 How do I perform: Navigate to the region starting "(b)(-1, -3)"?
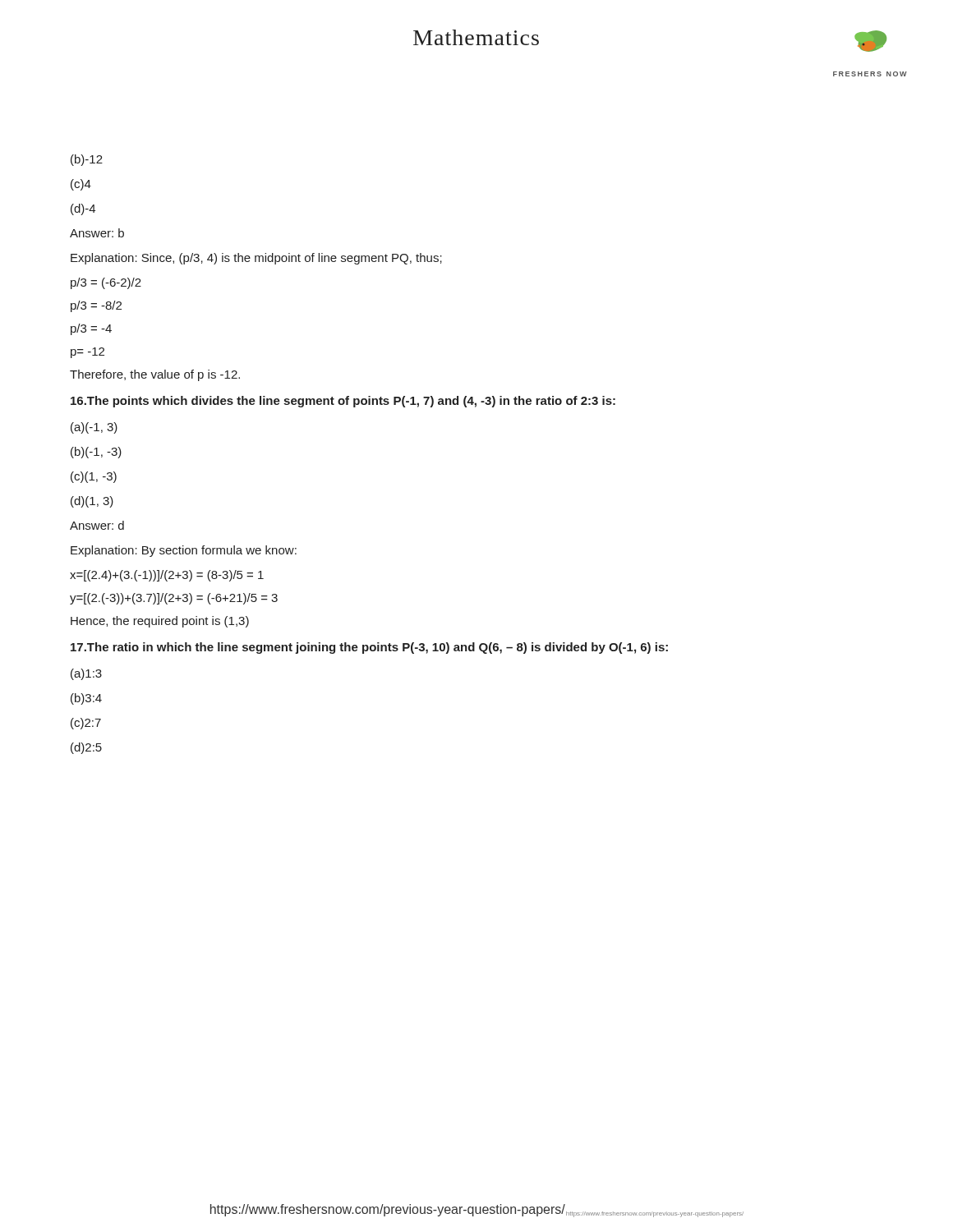pyautogui.click(x=96, y=451)
